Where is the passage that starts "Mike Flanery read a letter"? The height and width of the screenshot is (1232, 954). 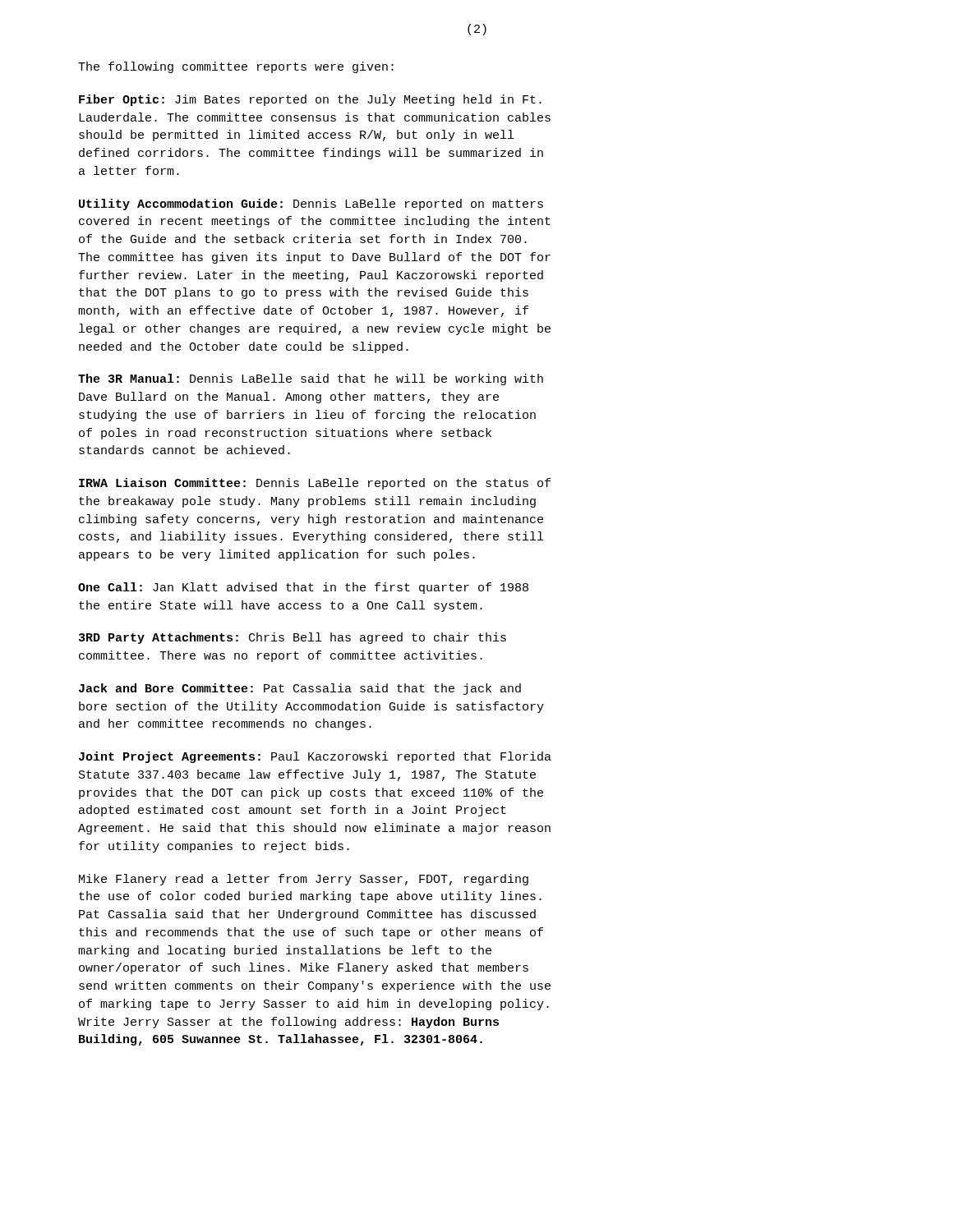pos(315,960)
